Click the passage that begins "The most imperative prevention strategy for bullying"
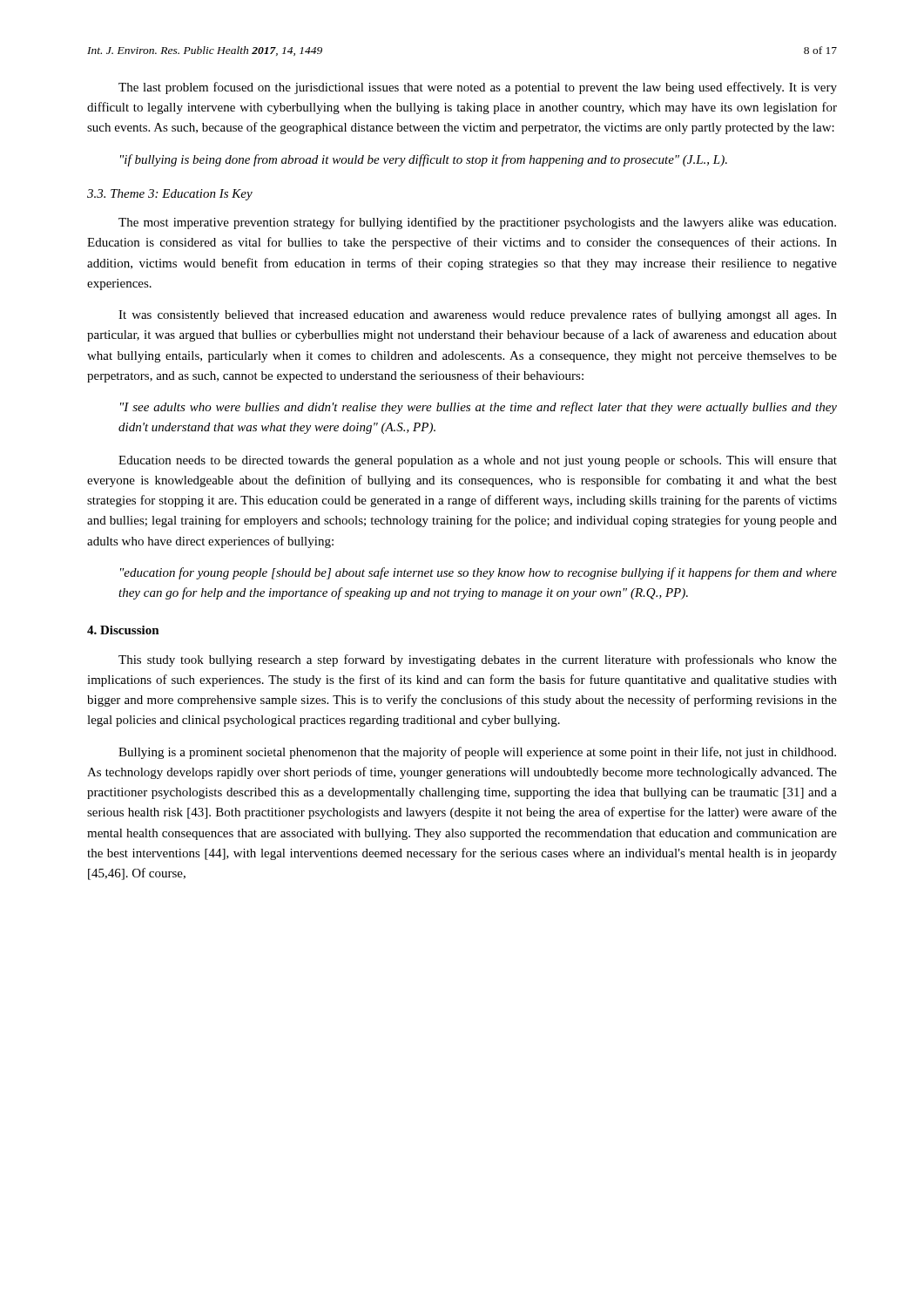Screen dimensions: 1307x924 click(462, 253)
